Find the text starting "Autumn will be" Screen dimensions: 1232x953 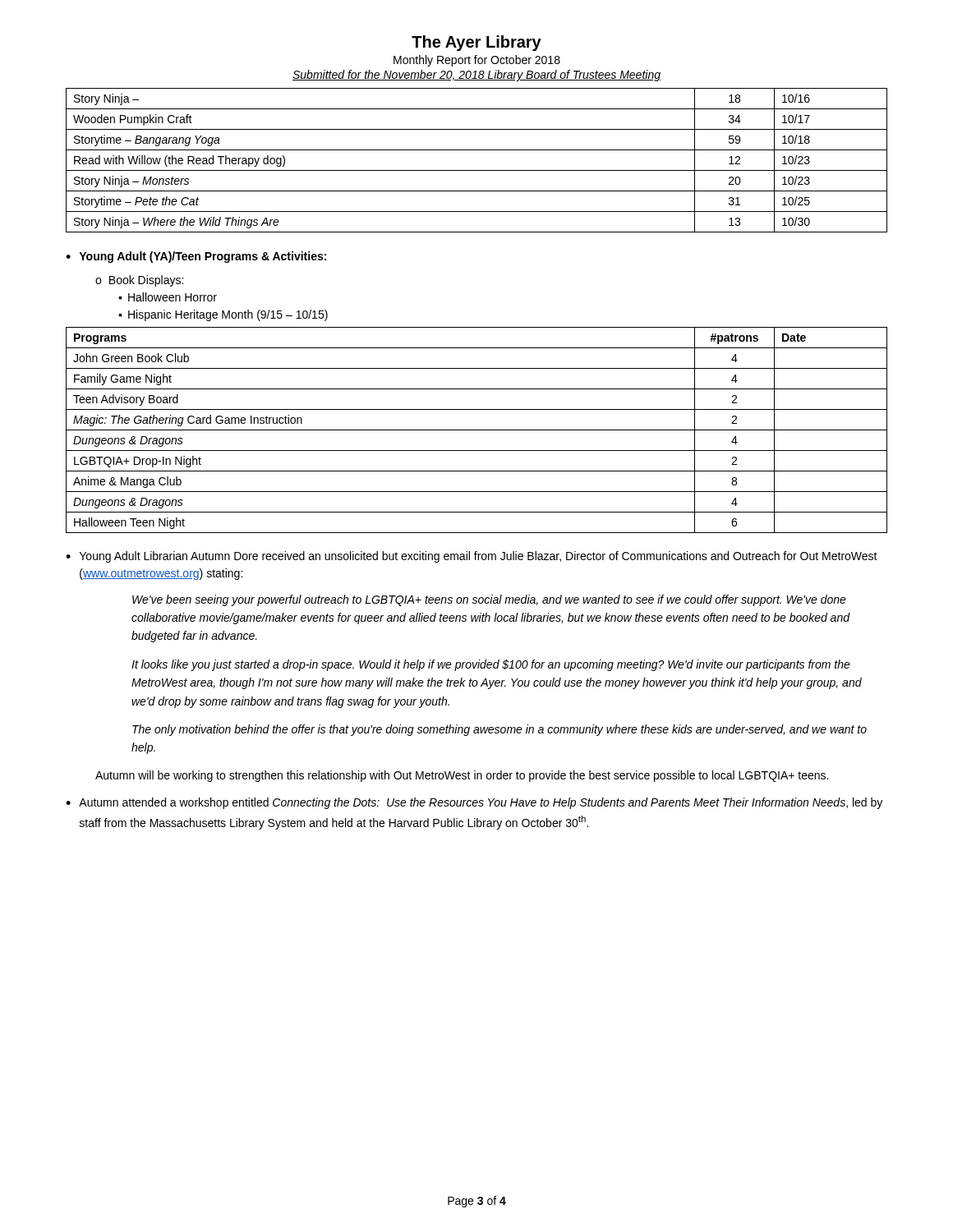coord(462,775)
